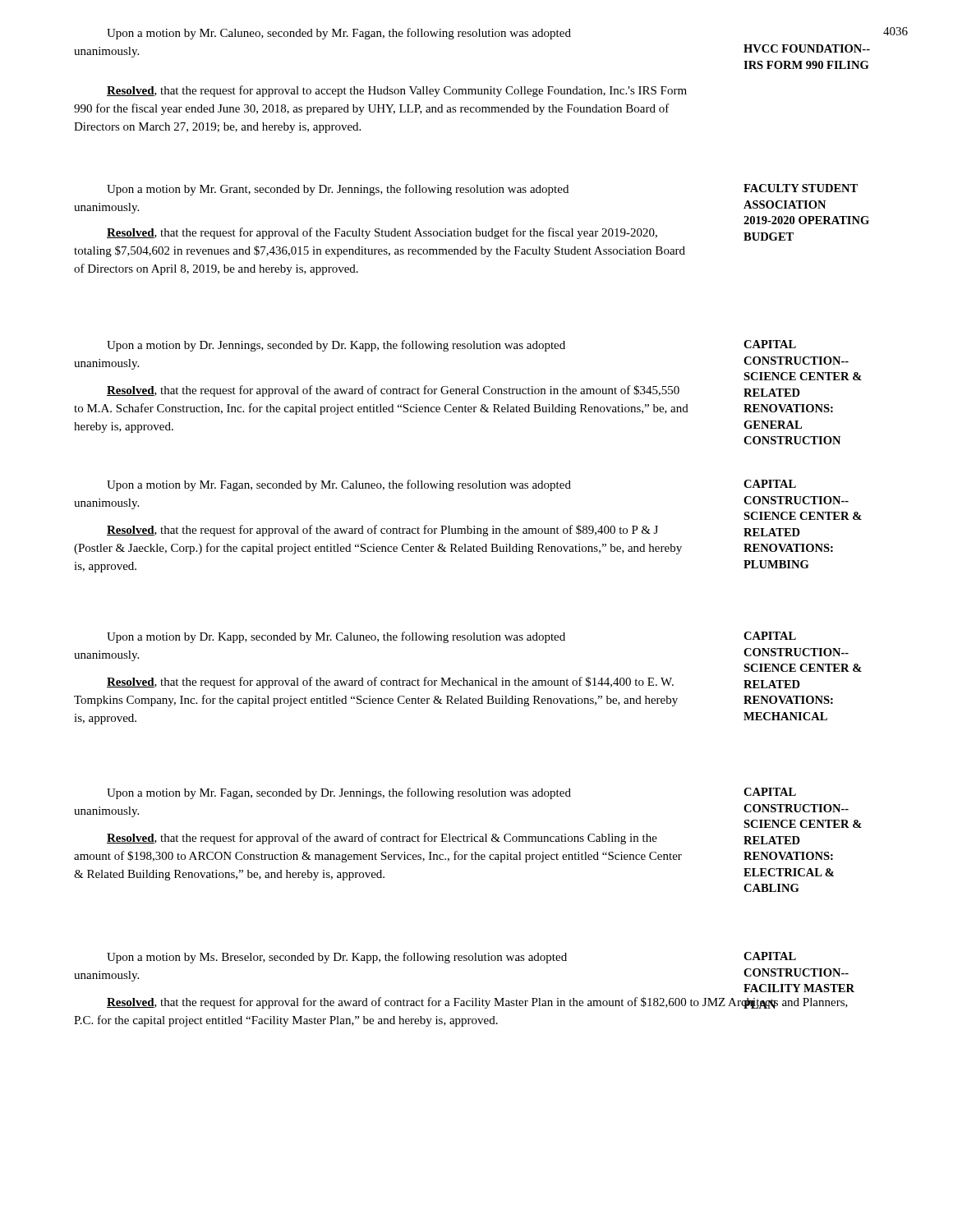The height and width of the screenshot is (1232, 953).
Task: Find the text starting "CAPITALCONSTRUCTION--SCIENCE CENTER &RELATEDRENOVATIONS:MECHANICAL"
Action: coord(803,676)
